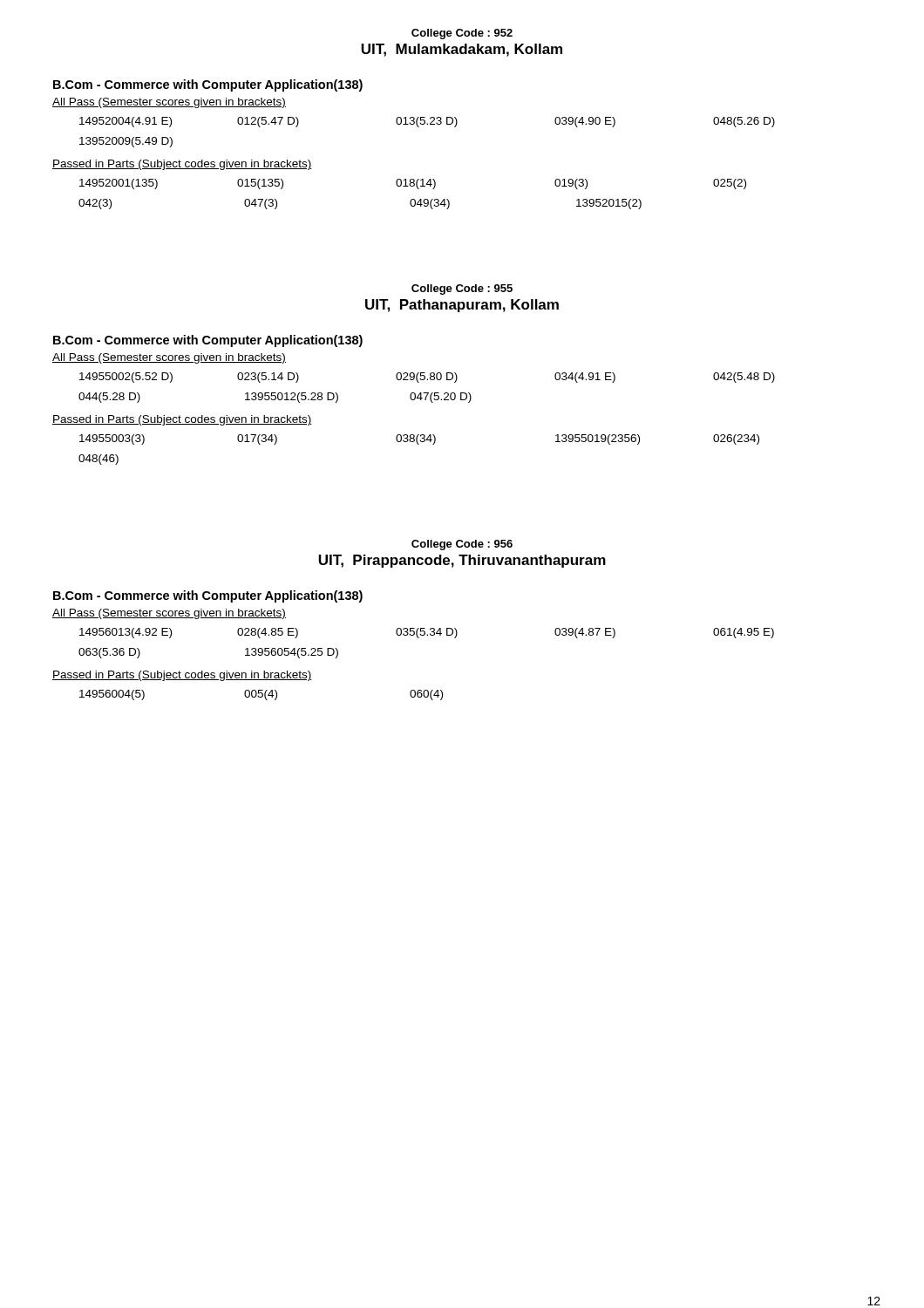Click on the title with the text "UIT, Pathanapuram, Kollam"
Image resolution: width=924 pixels, height=1308 pixels.
coord(462,305)
